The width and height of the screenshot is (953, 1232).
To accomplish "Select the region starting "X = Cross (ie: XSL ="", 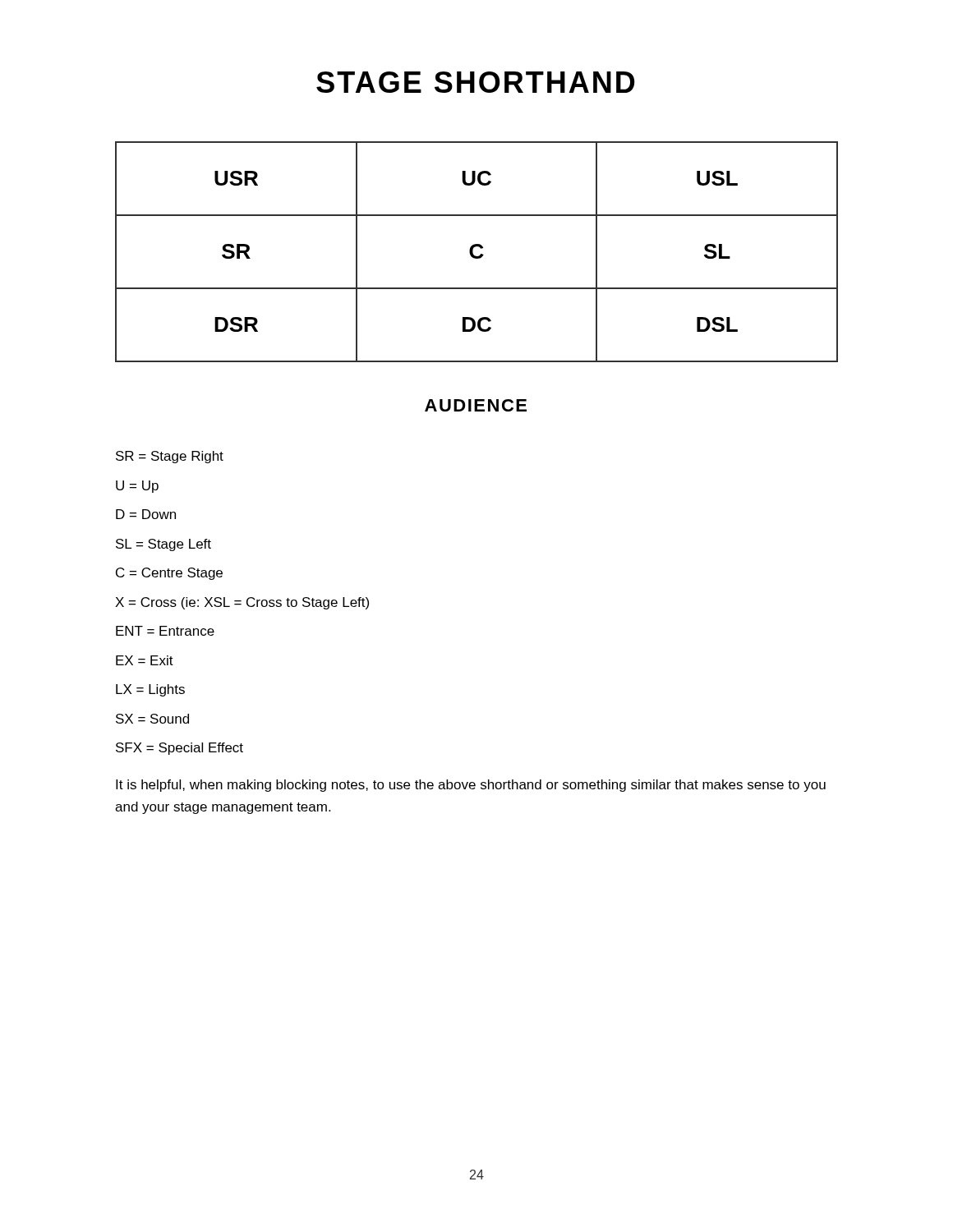I will [x=242, y=602].
